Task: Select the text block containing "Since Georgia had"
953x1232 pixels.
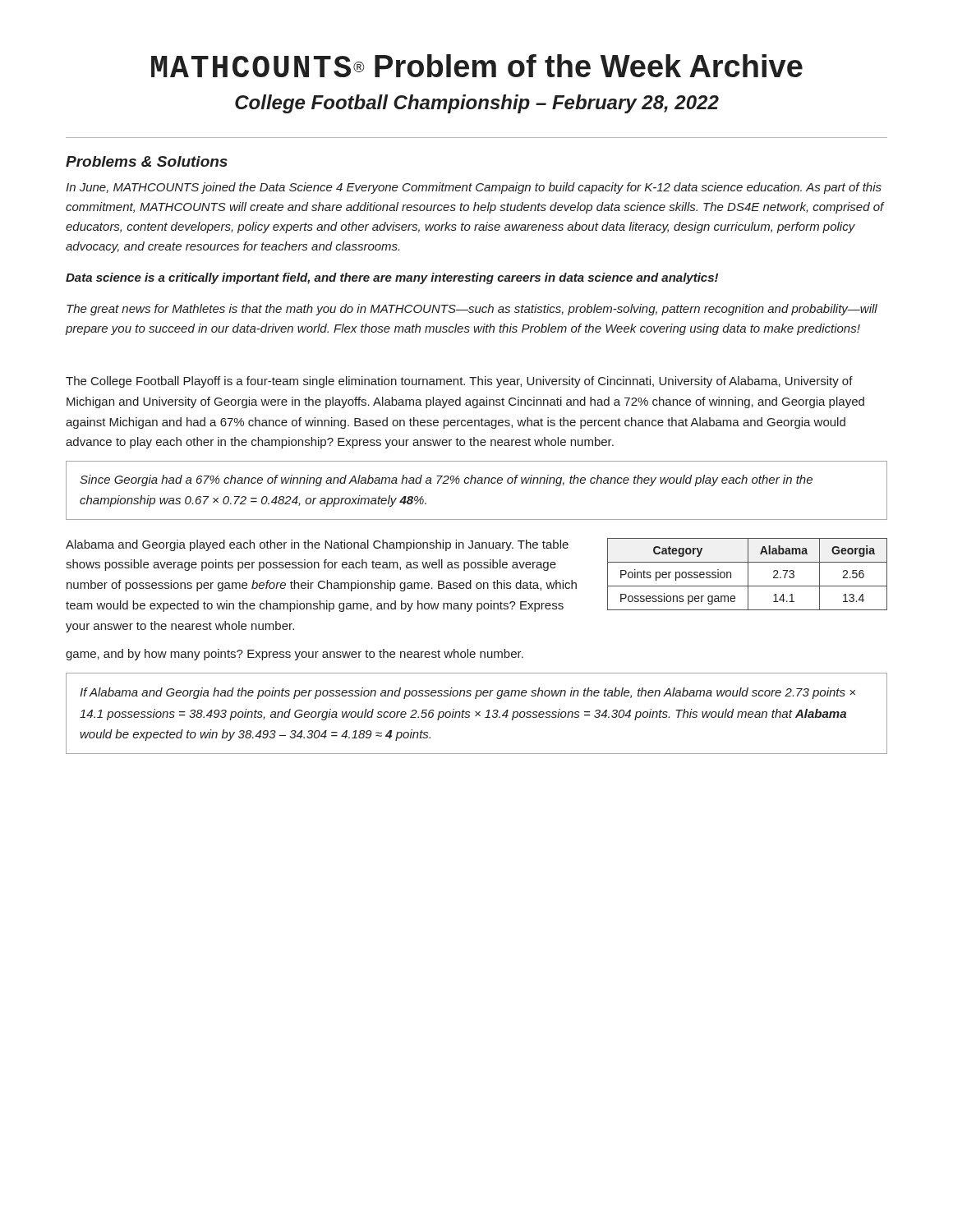Action: tap(446, 489)
